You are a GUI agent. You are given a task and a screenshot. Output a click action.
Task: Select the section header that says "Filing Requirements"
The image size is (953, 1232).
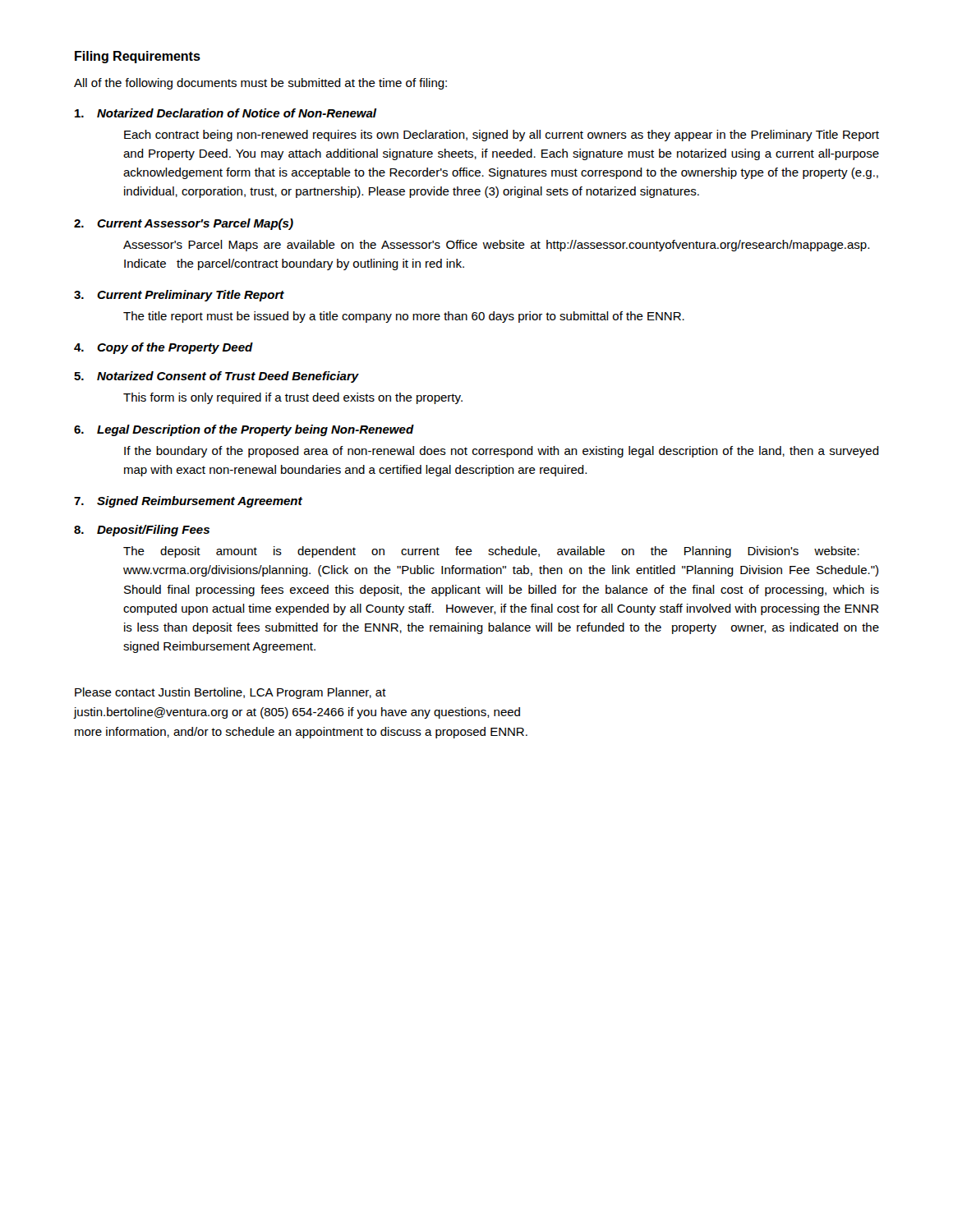[x=137, y=56]
